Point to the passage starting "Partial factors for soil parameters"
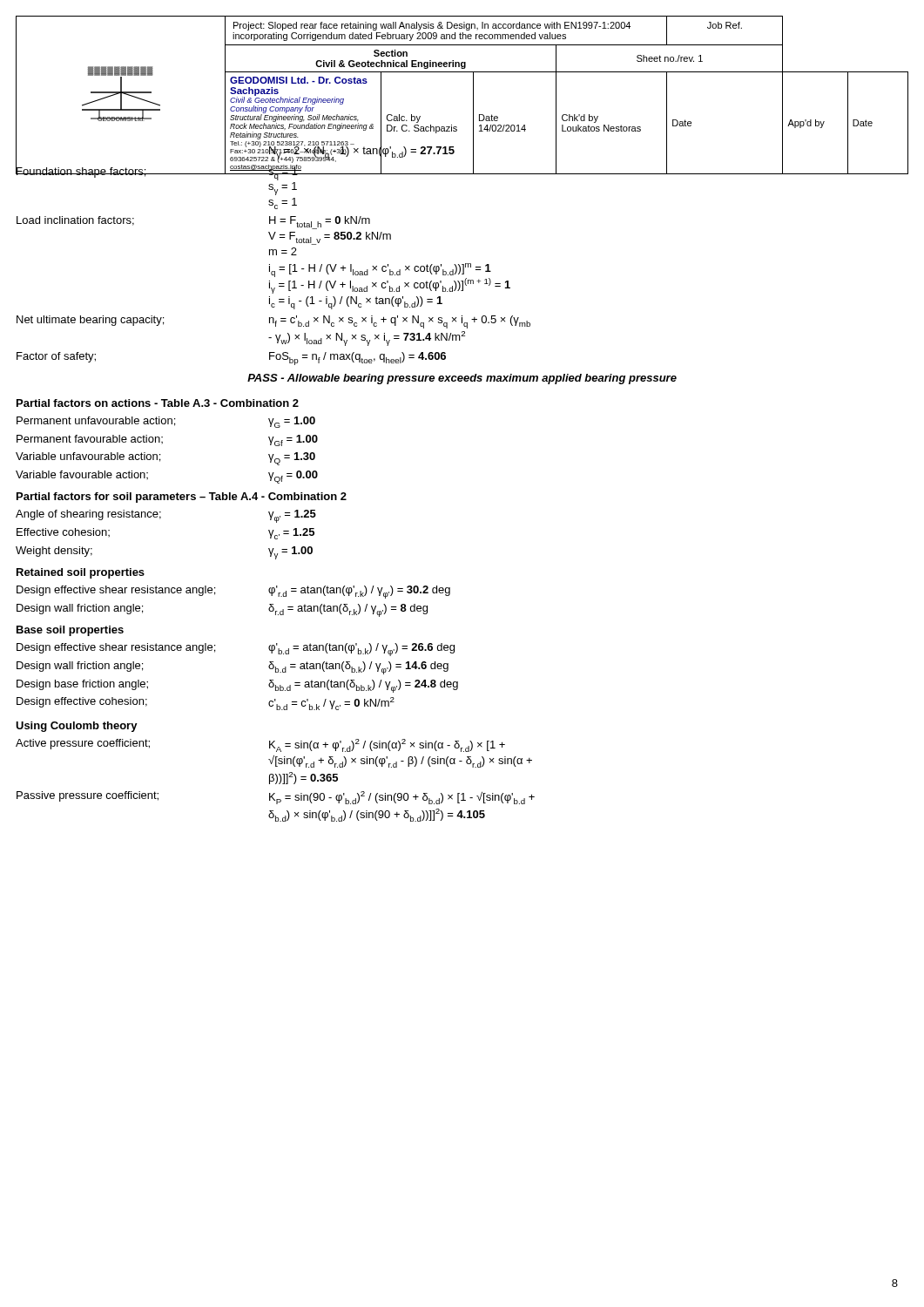This screenshot has width=924, height=1307. pyautogui.click(x=181, y=497)
